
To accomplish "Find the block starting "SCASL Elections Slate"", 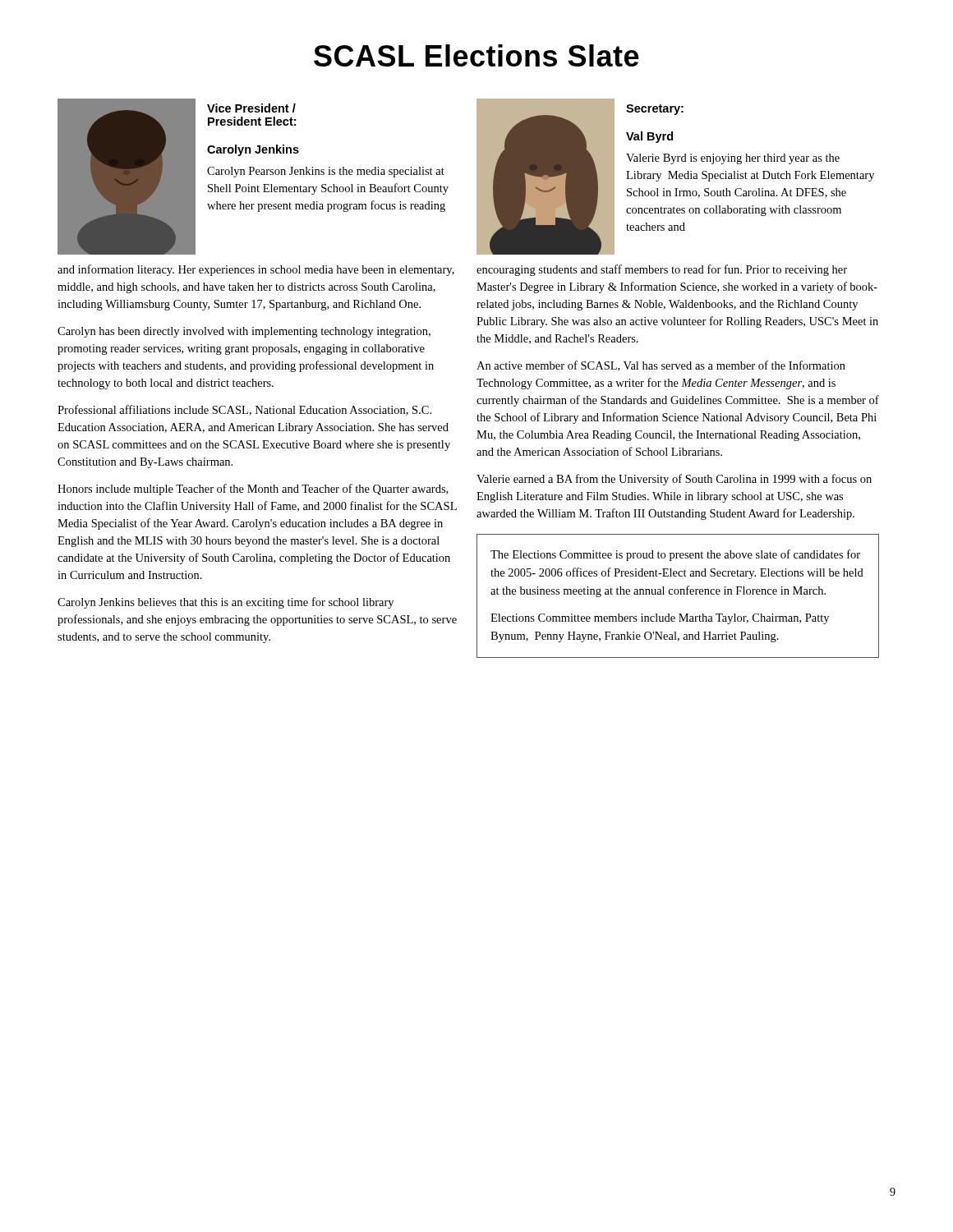I will point(476,56).
